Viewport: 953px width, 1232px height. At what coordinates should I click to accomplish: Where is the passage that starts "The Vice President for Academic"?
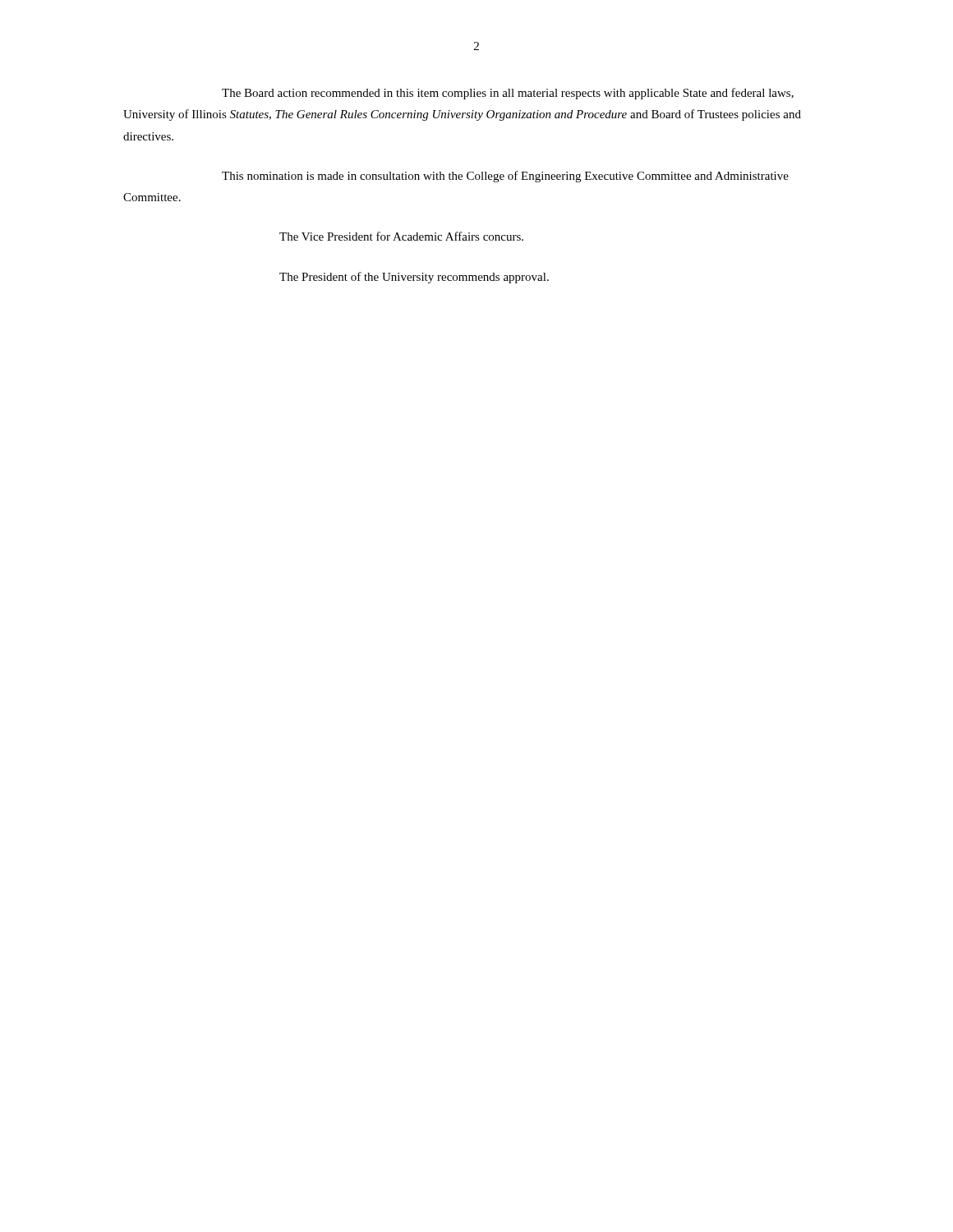[x=476, y=237]
